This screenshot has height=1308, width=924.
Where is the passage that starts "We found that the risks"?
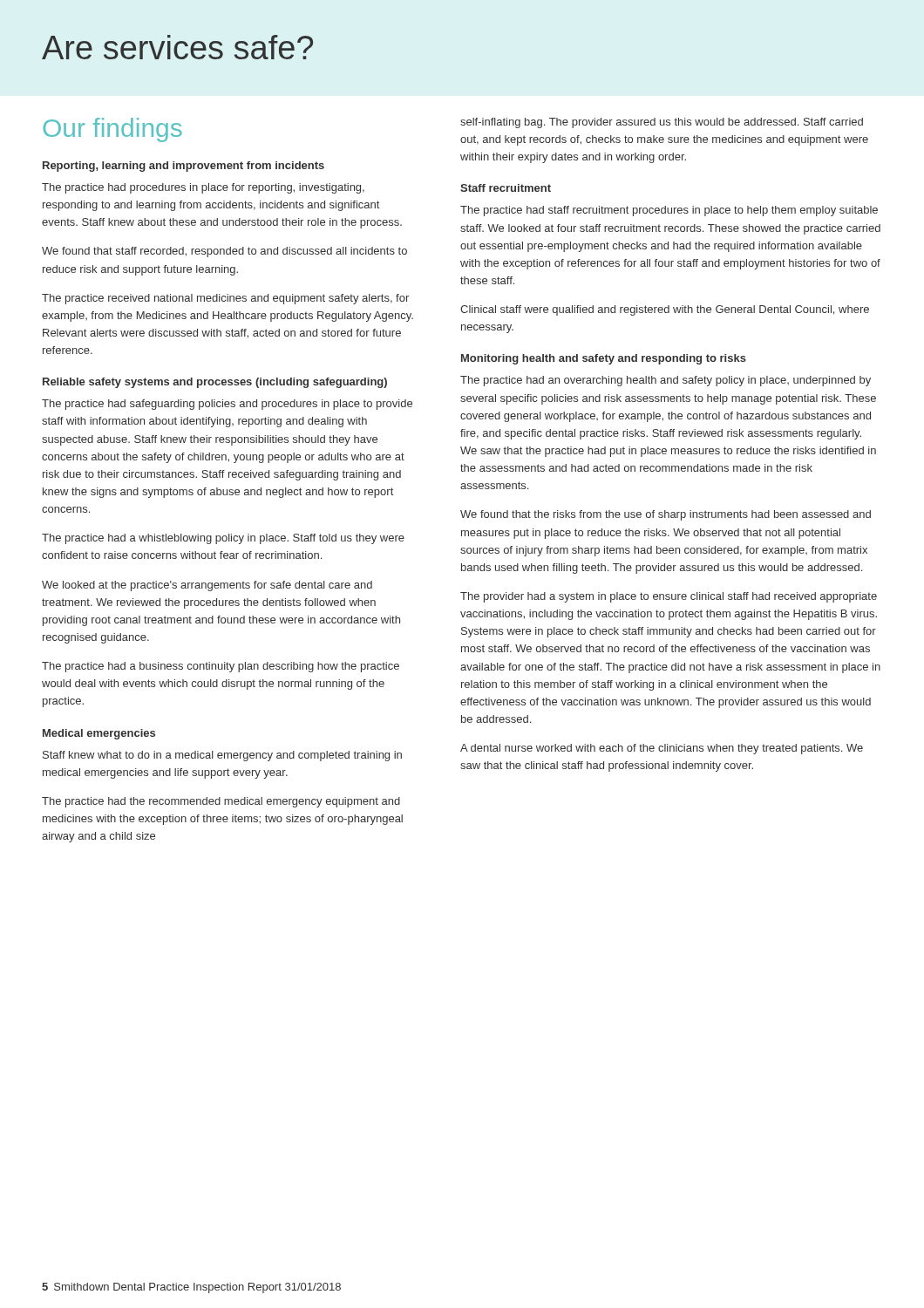[671, 541]
